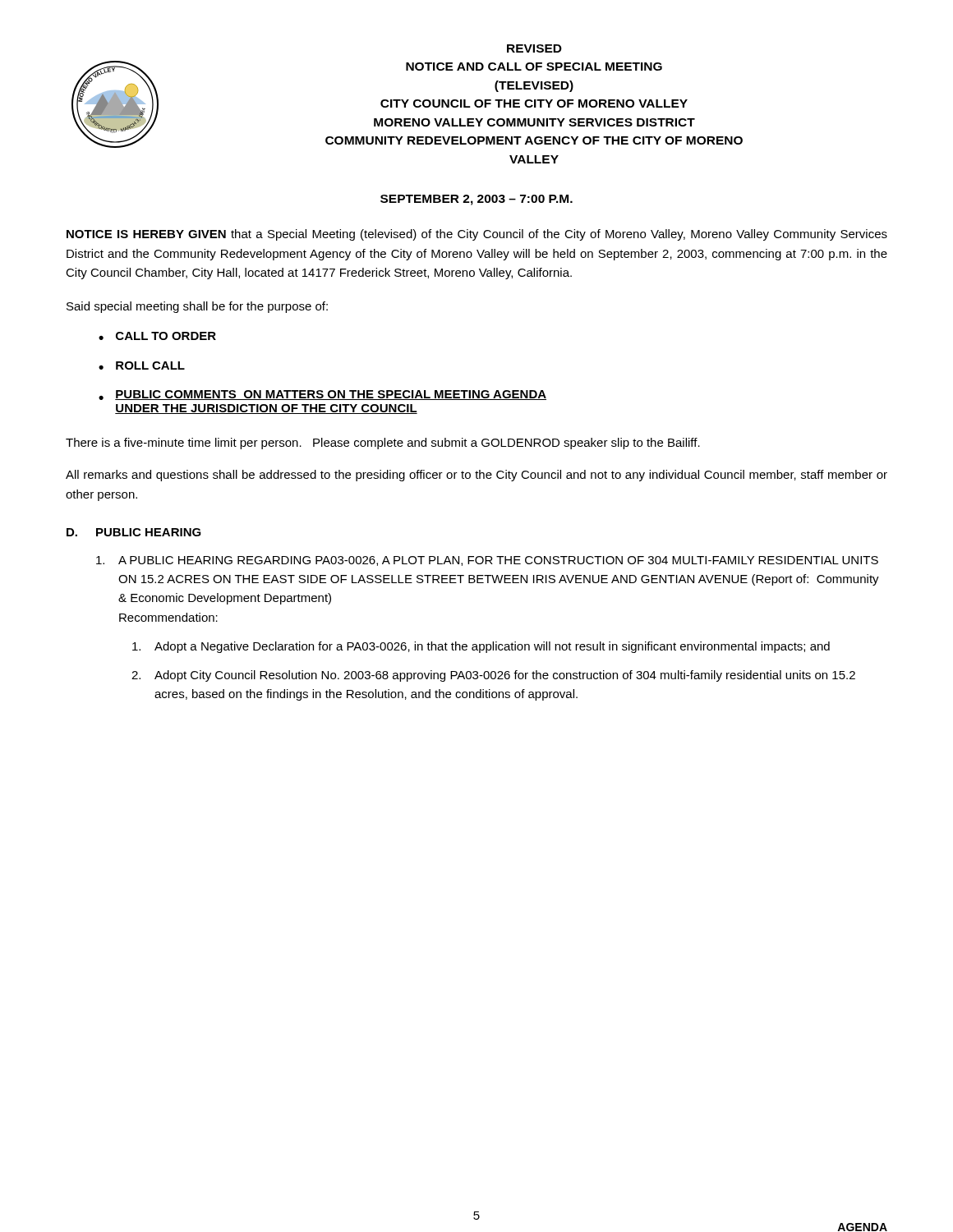Point to the block beginning "All remarks and"
The width and height of the screenshot is (953, 1232).
(476, 484)
